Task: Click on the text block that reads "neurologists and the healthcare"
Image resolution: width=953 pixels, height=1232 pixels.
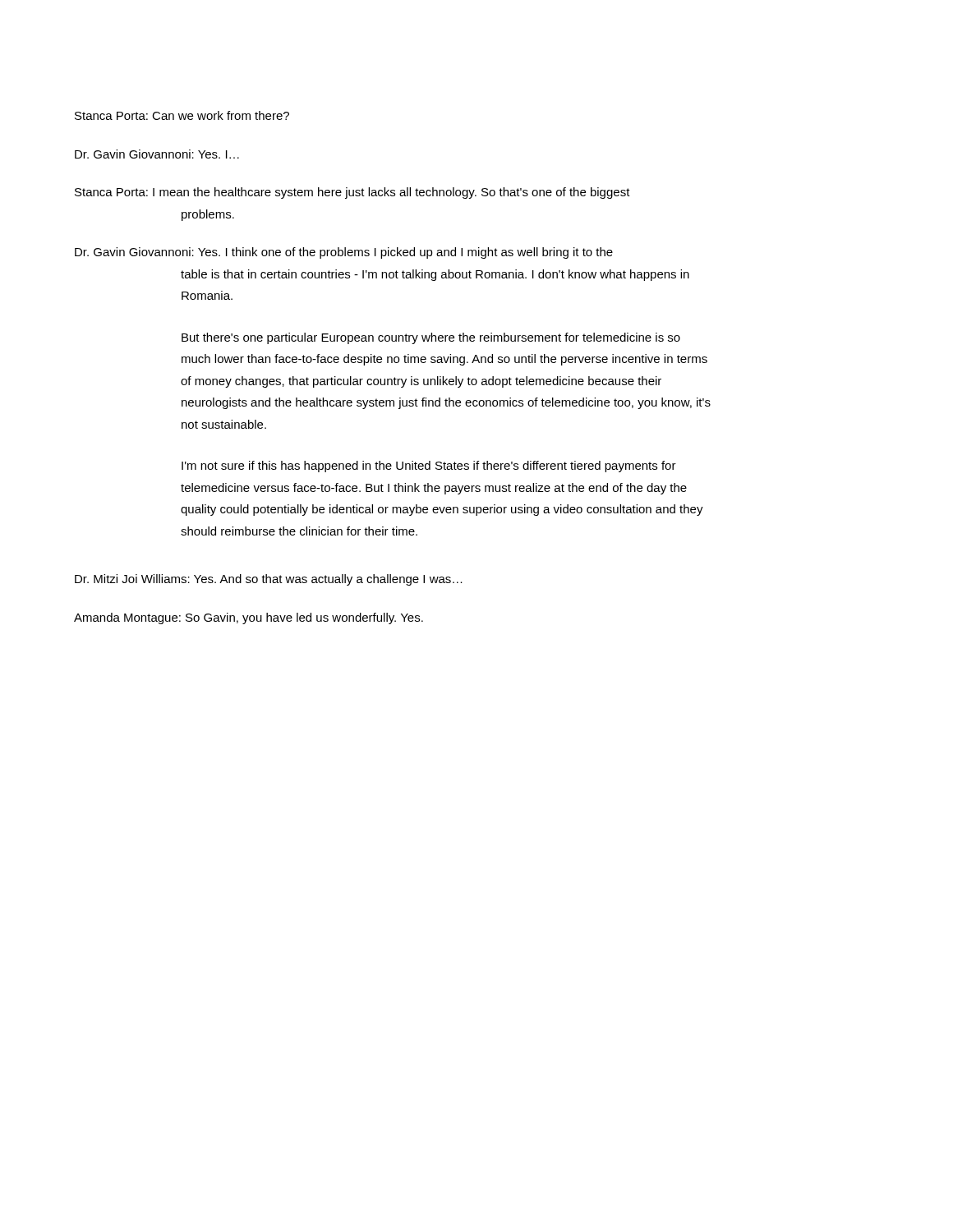Action: pyautogui.click(x=446, y=402)
